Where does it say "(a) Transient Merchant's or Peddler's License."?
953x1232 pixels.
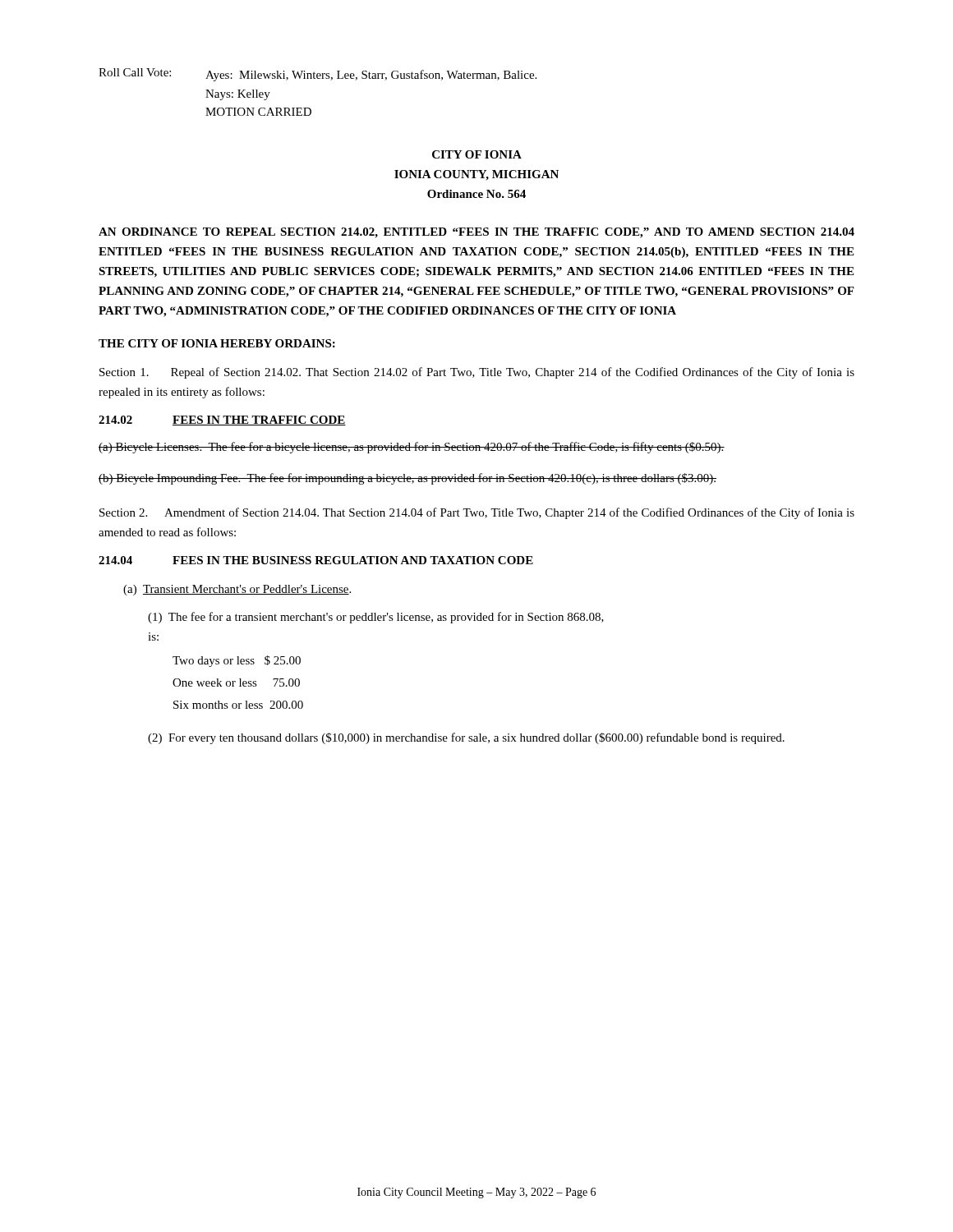238,588
